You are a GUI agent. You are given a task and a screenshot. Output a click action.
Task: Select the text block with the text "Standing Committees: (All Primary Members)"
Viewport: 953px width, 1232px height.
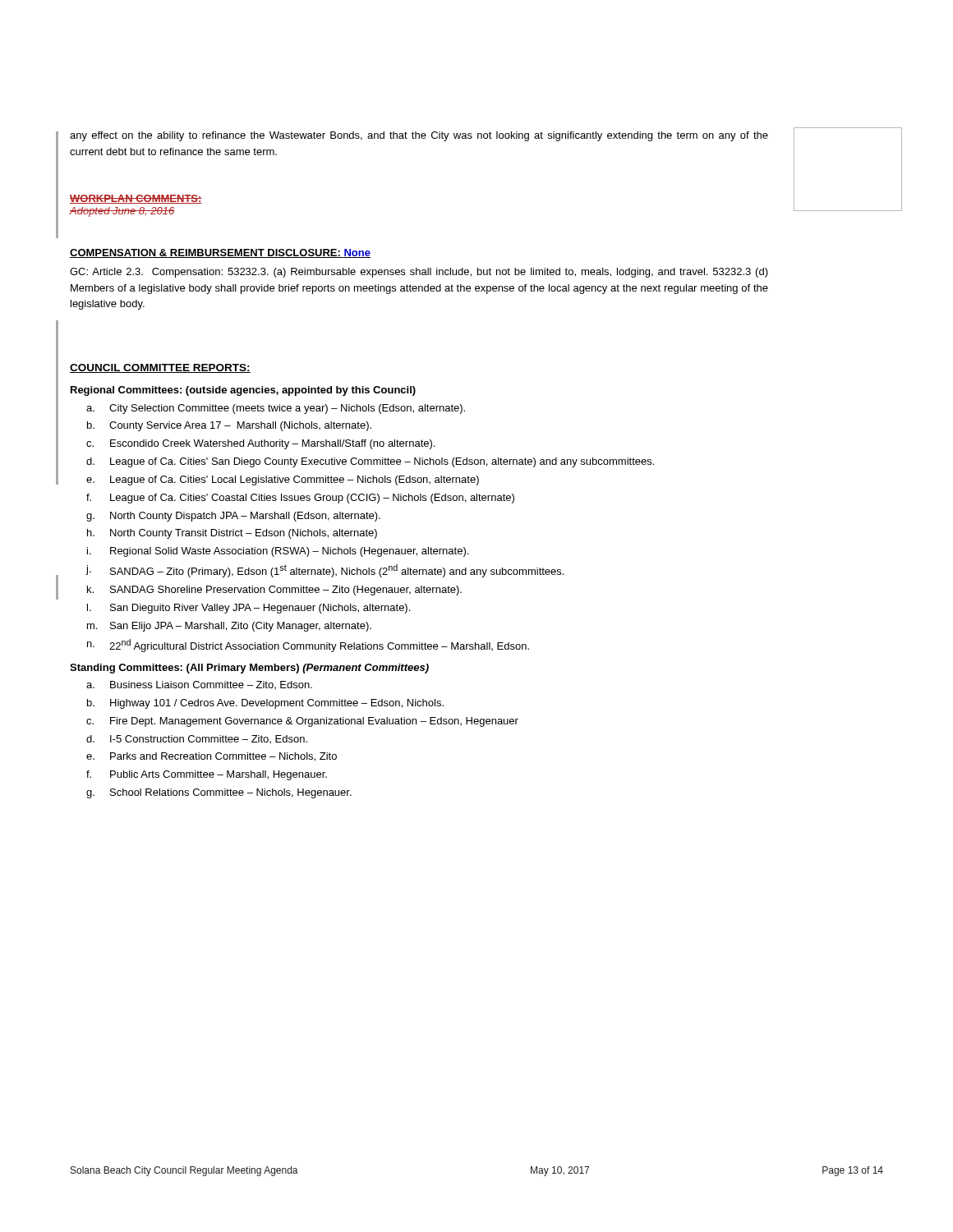tap(249, 667)
